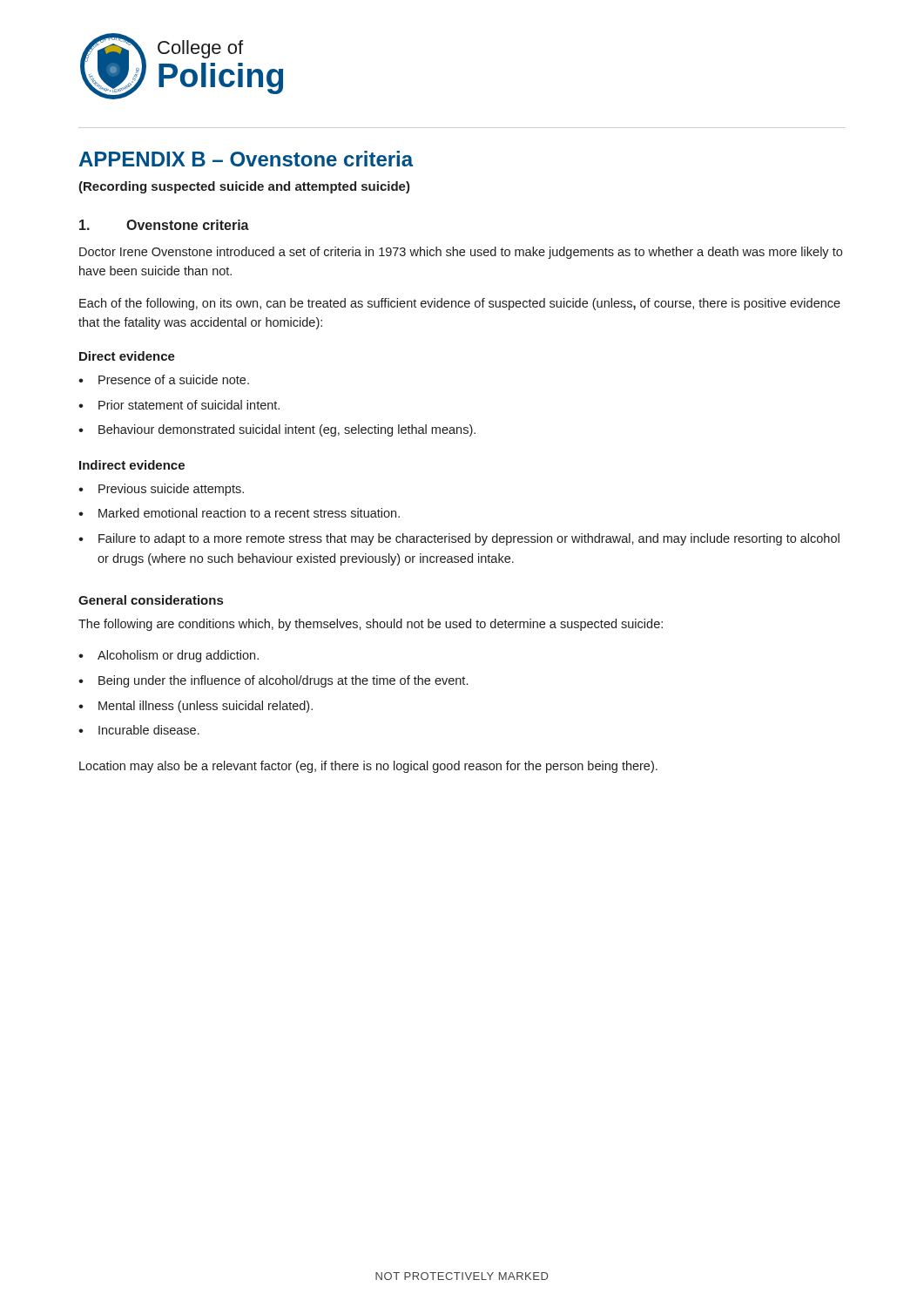Navigate to the text block starting "• Alcoholism or drug addiction."
The width and height of the screenshot is (924, 1307).
[169, 656]
